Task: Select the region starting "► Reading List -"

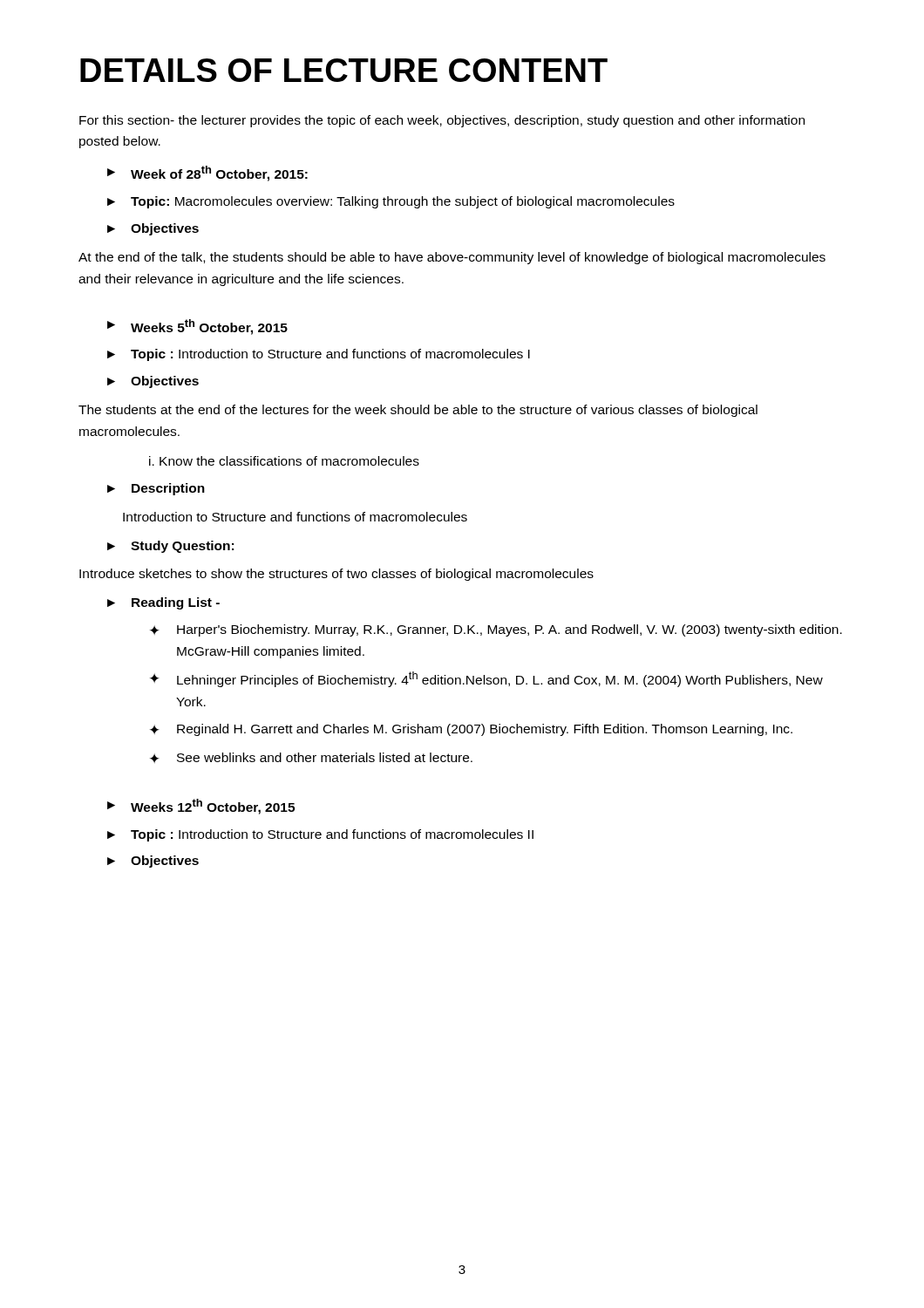Action: (x=163, y=603)
